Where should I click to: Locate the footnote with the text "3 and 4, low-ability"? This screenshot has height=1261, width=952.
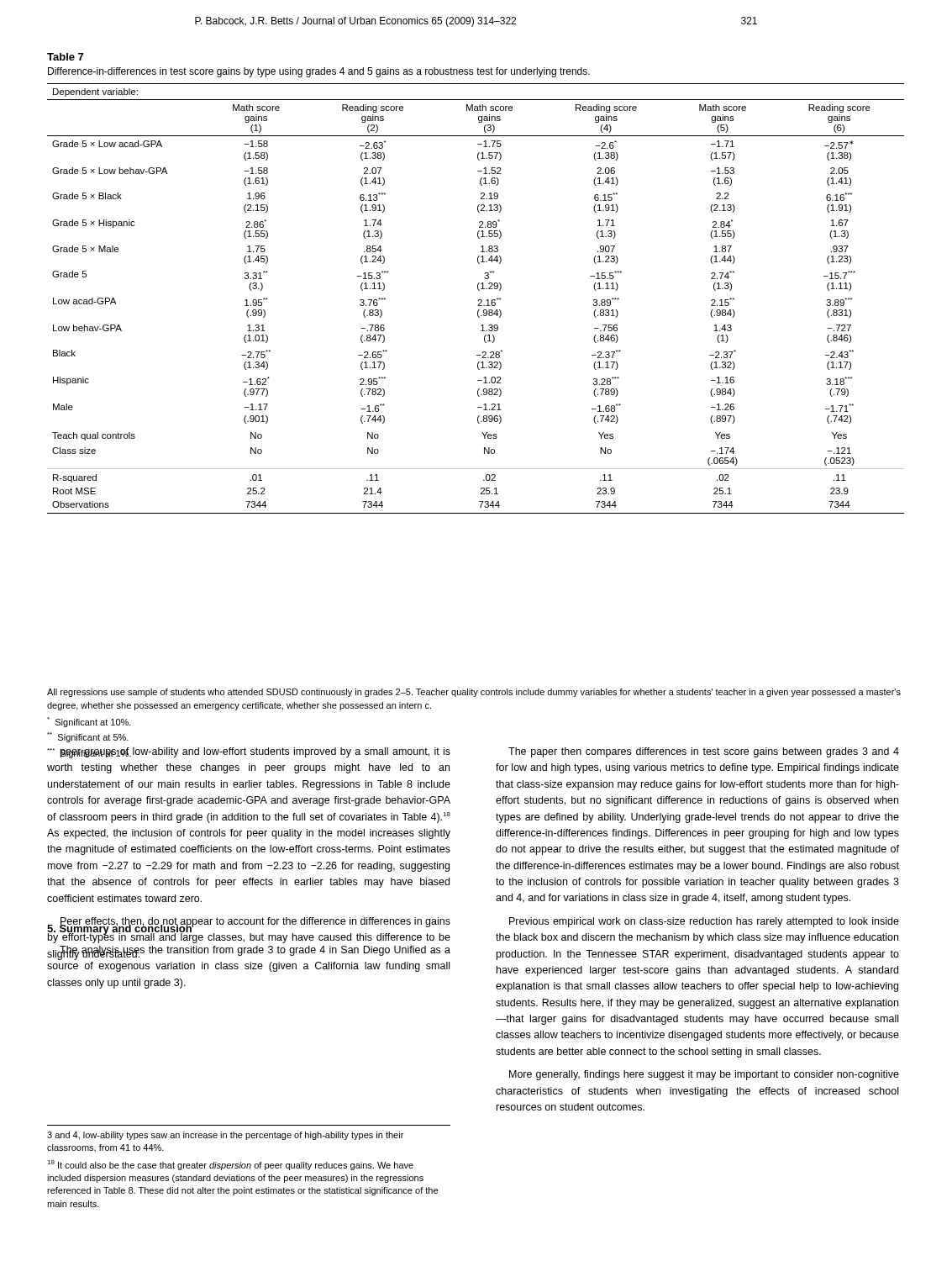click(x=249, y=1170)
